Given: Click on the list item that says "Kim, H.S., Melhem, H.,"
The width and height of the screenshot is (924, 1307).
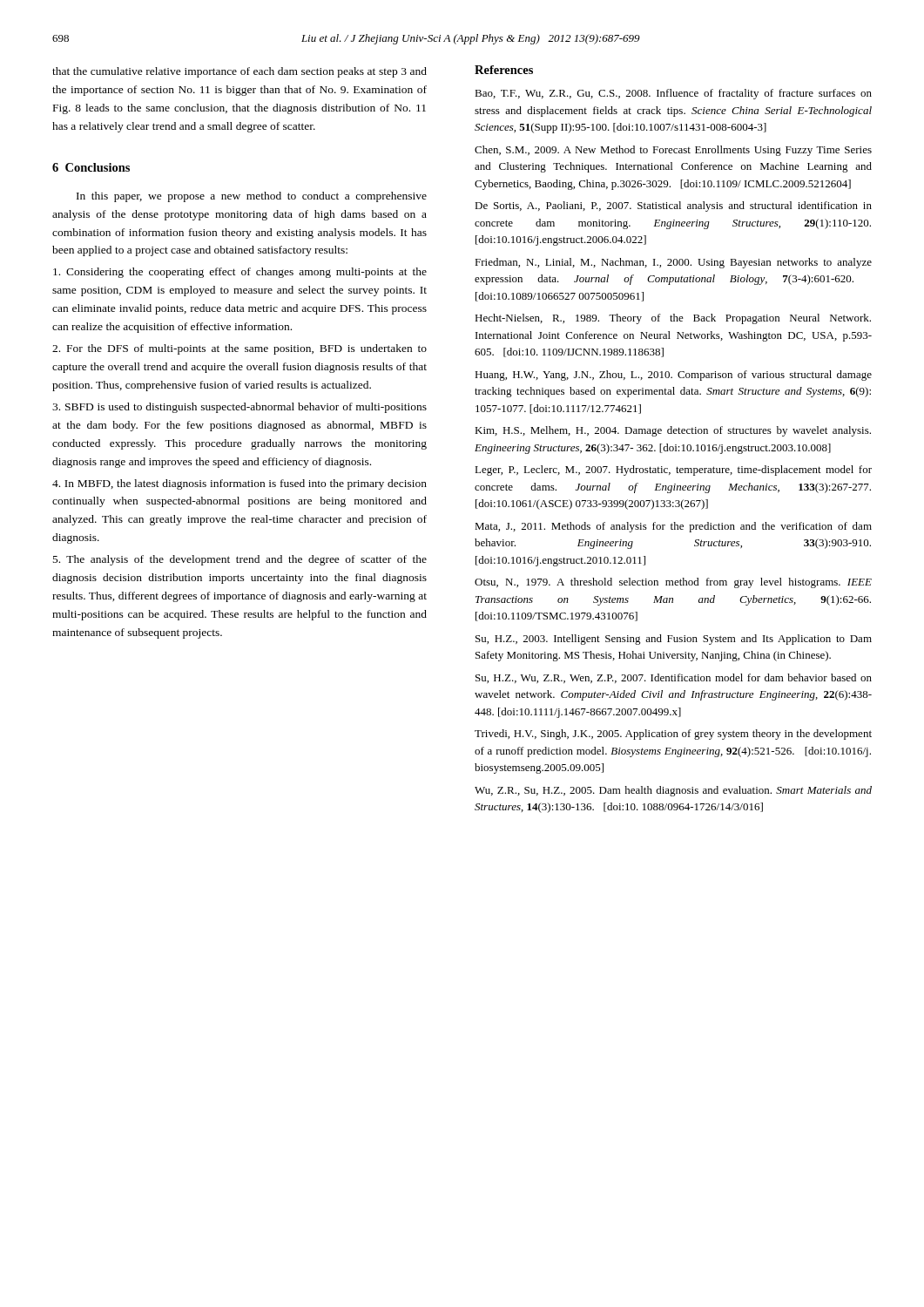Looking at the screenshot, I should click(x=673, y=438).
